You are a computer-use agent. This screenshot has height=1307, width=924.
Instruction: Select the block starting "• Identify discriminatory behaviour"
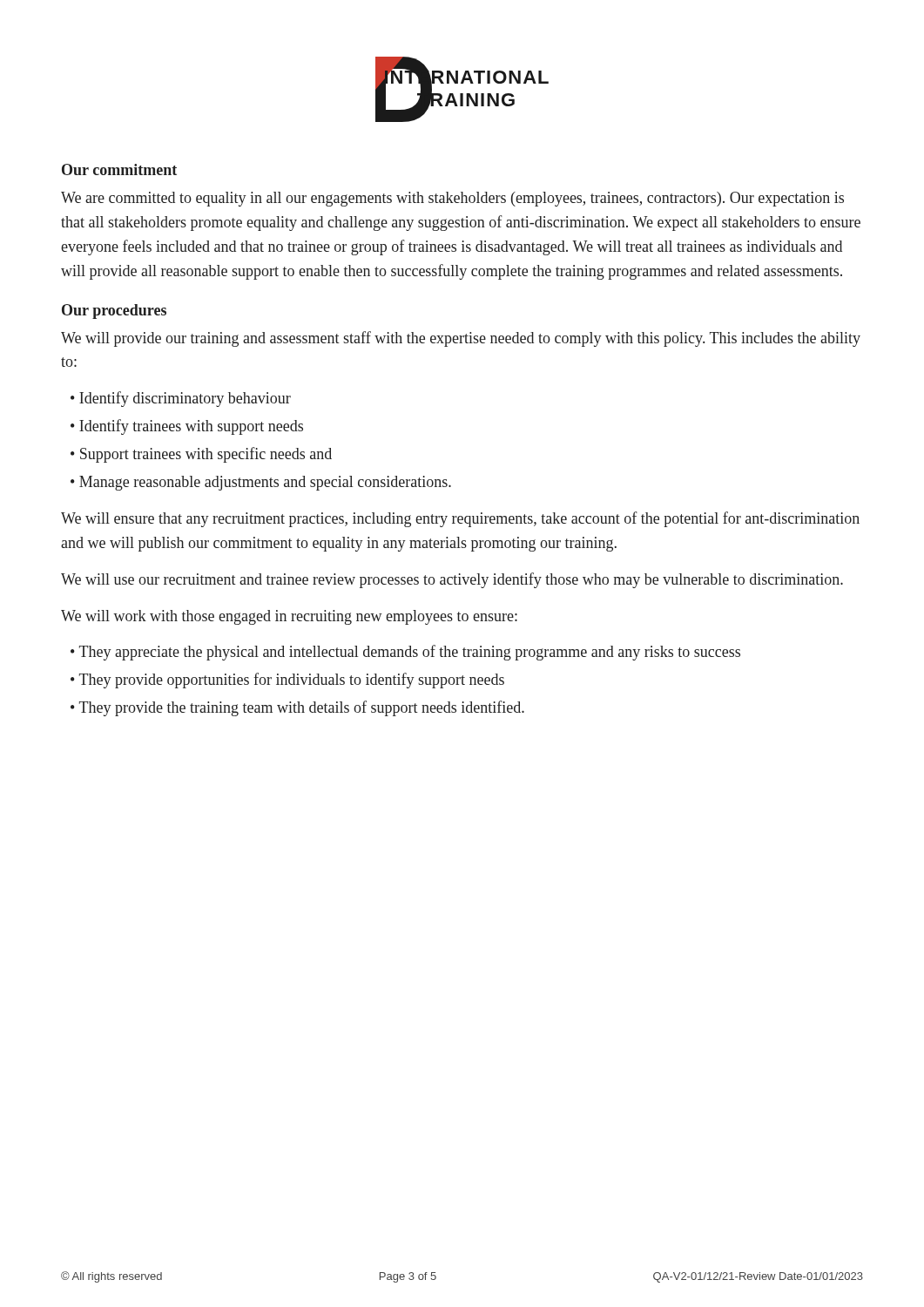coord(180,399)
